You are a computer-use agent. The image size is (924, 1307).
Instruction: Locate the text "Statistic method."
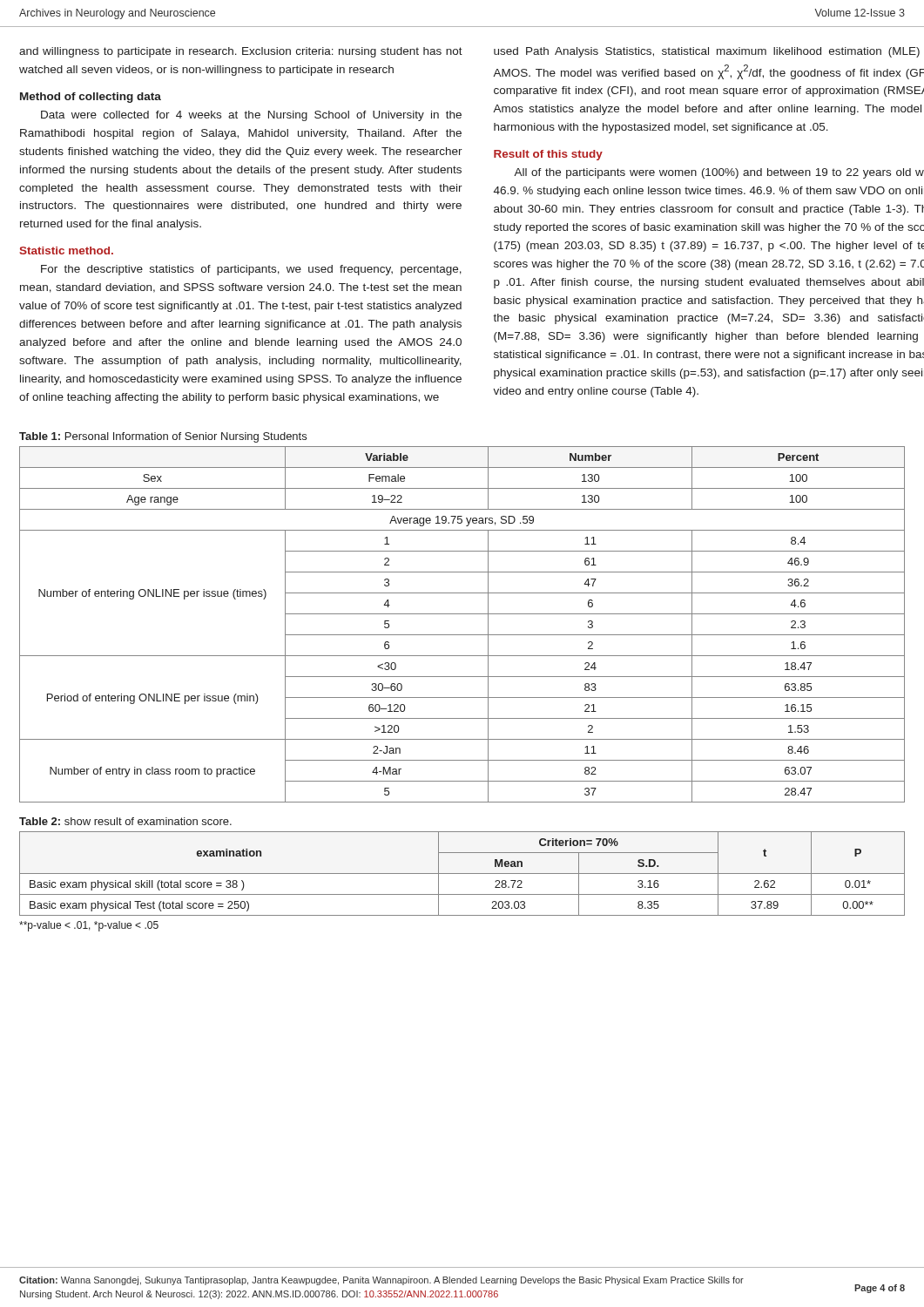66,251
